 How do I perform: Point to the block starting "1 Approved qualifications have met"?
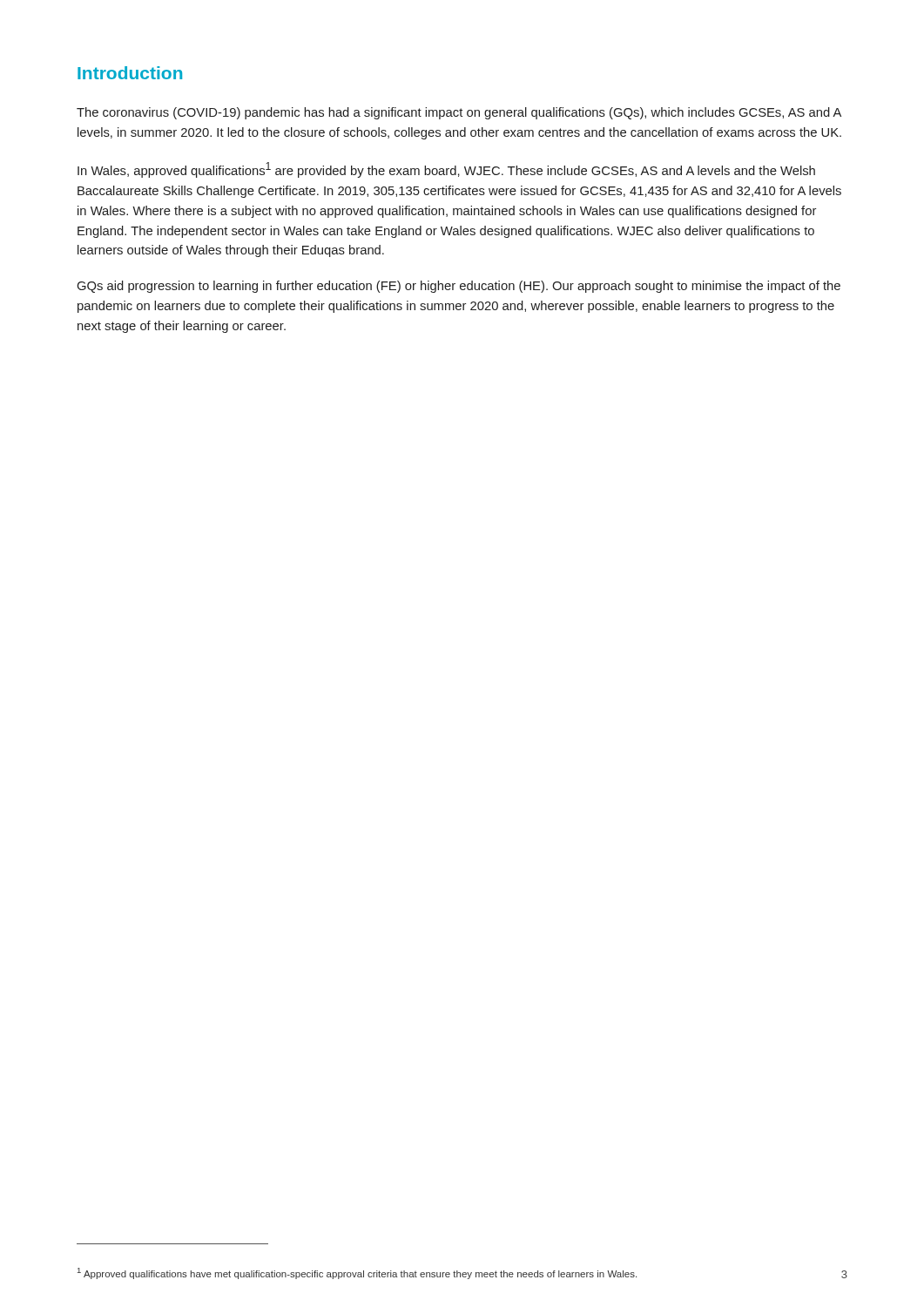(x=357, y=1272)
